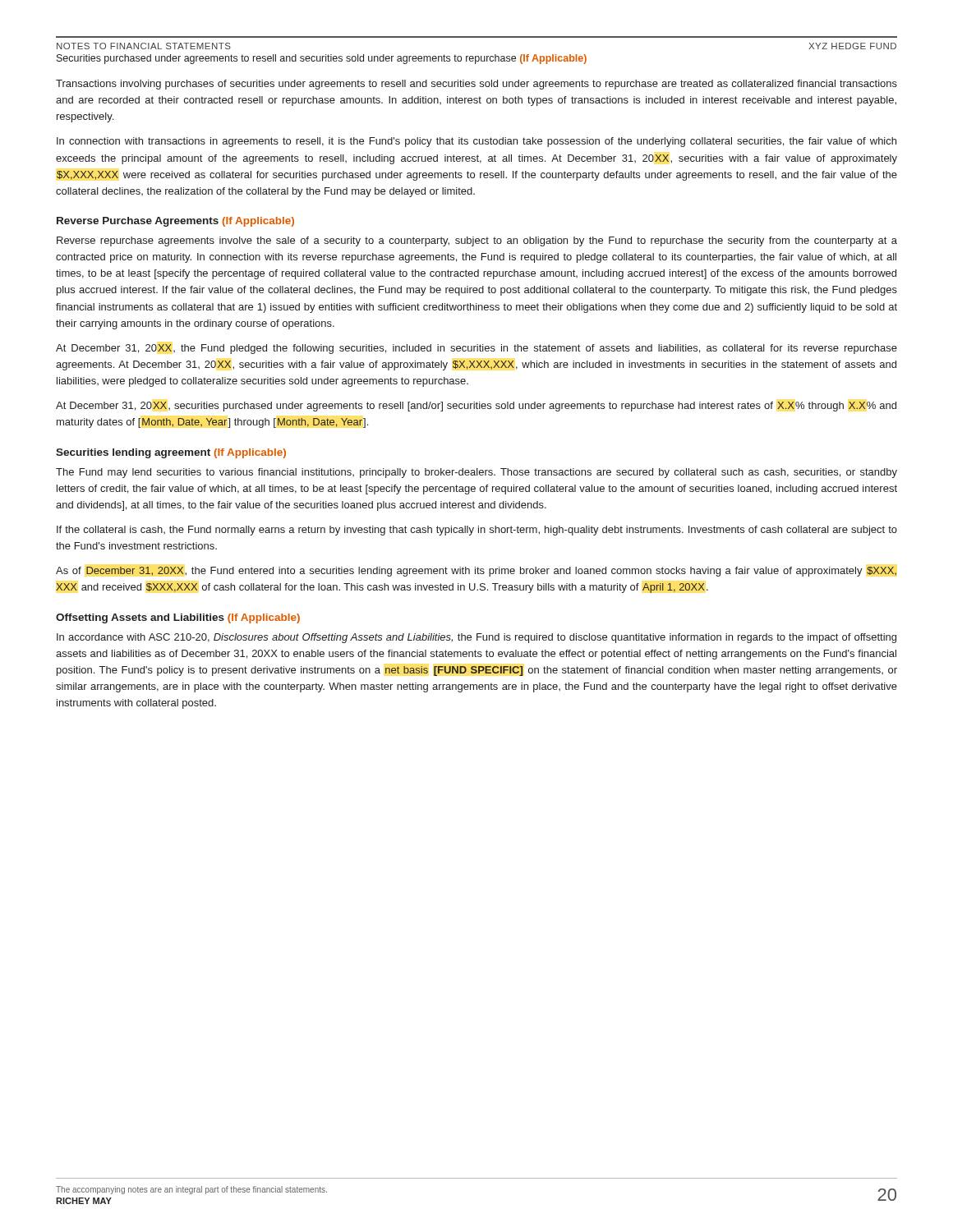Image resolution: width=953 pixels, height=1232 pixels.
Task: Locate the passage starting "If the collateral is cash, the Fund"
Action: pos(476,538)
